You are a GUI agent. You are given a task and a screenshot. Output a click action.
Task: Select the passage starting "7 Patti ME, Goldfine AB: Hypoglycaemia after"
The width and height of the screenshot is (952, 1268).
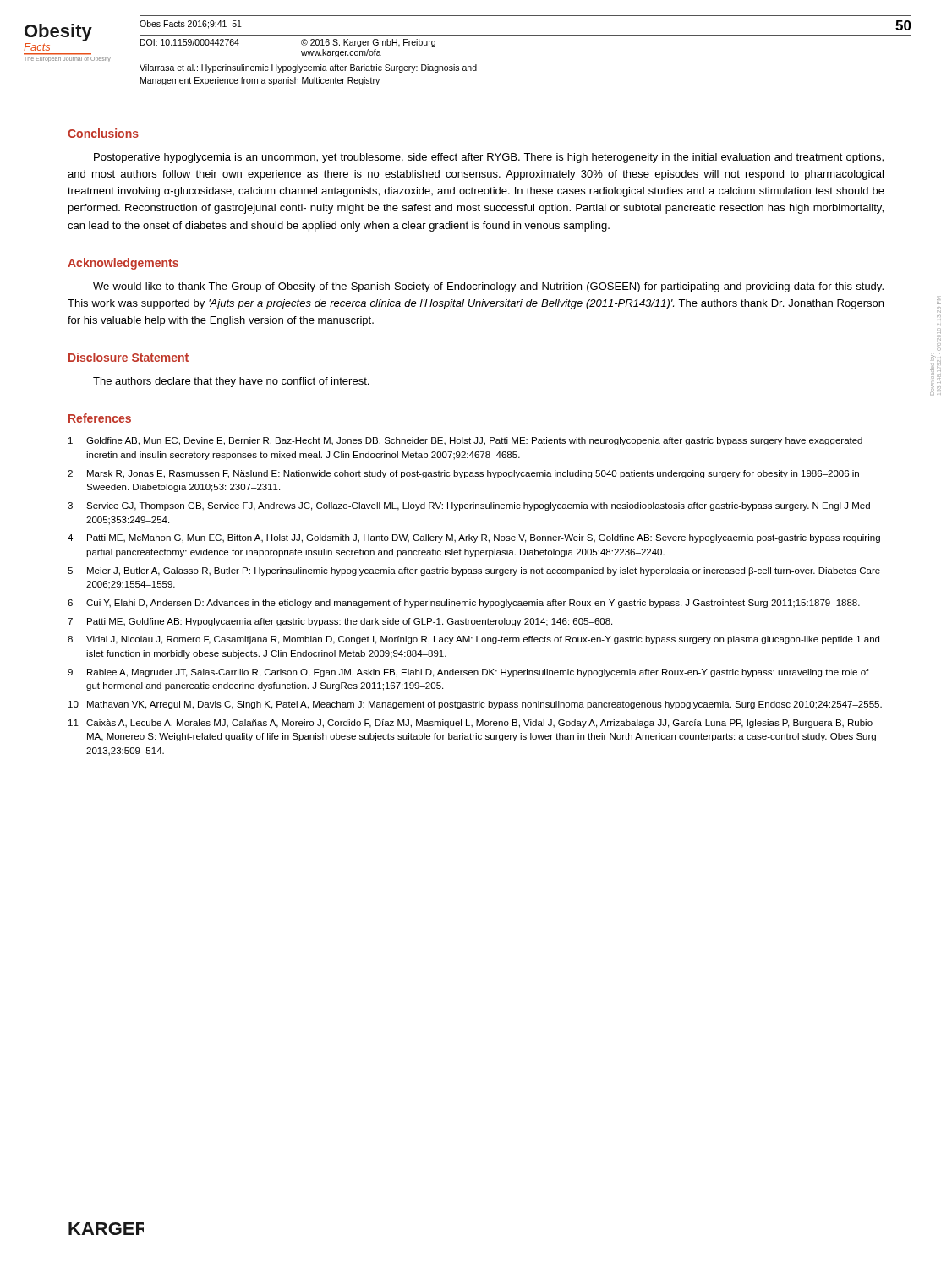(476, 621)
